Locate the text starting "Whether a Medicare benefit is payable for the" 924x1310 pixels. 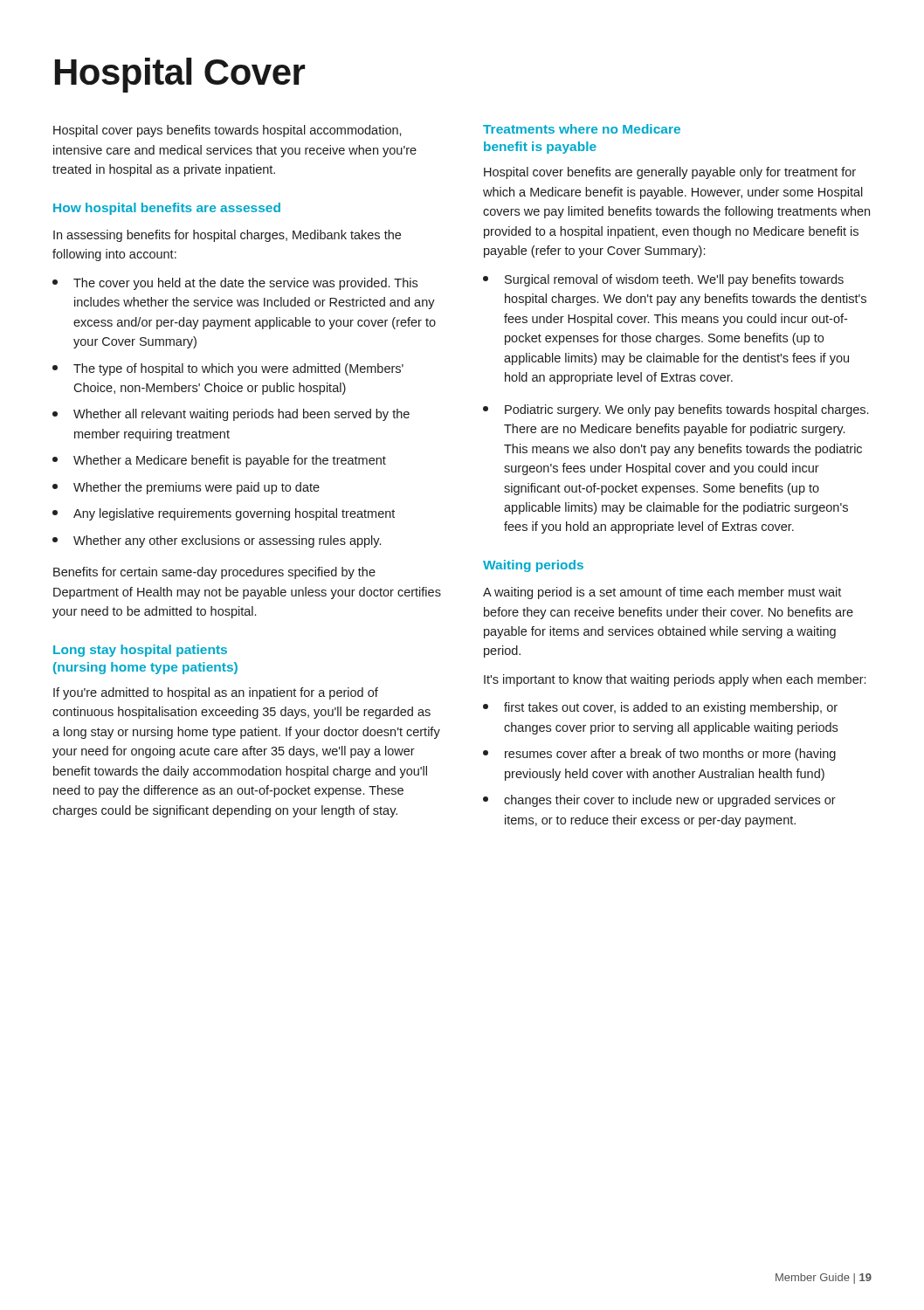[x=219, y=461]
